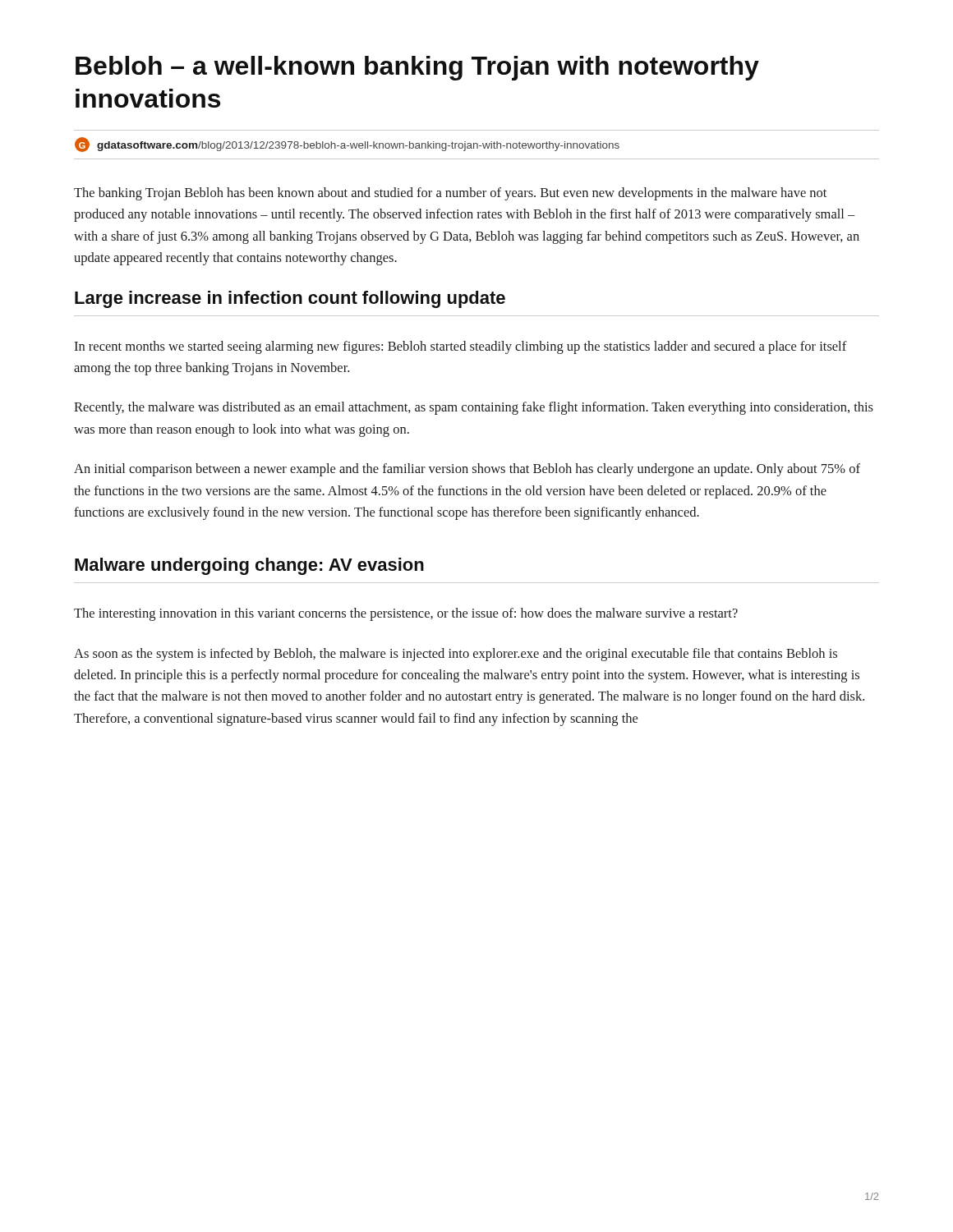Find the block on this page that starts "In recent months we"
Screen dimensions: 1232x953
click(x=476, y=357)
